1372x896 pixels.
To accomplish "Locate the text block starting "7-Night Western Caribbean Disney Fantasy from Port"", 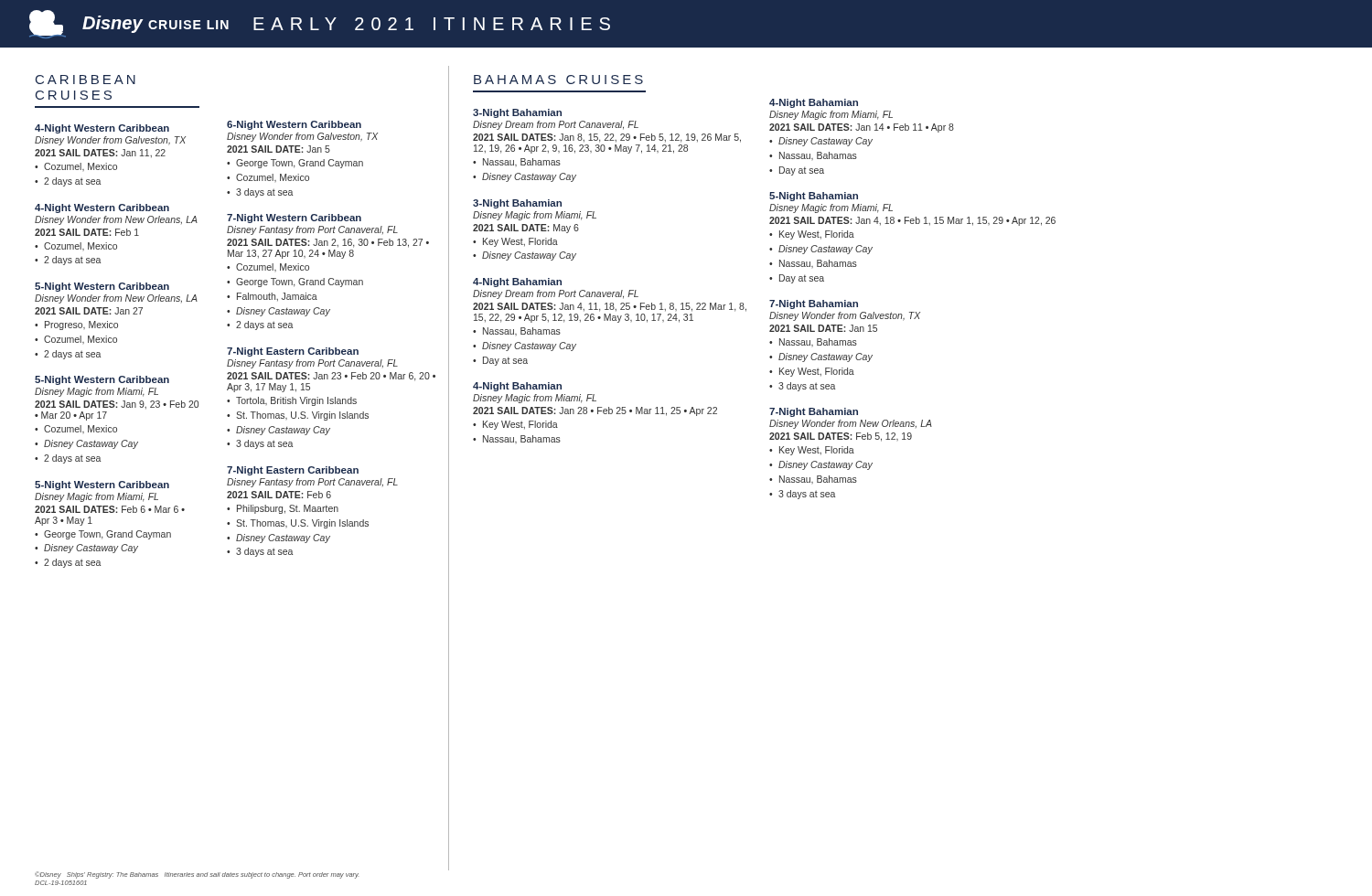I will pyautogui.click(x=333, y=273).
